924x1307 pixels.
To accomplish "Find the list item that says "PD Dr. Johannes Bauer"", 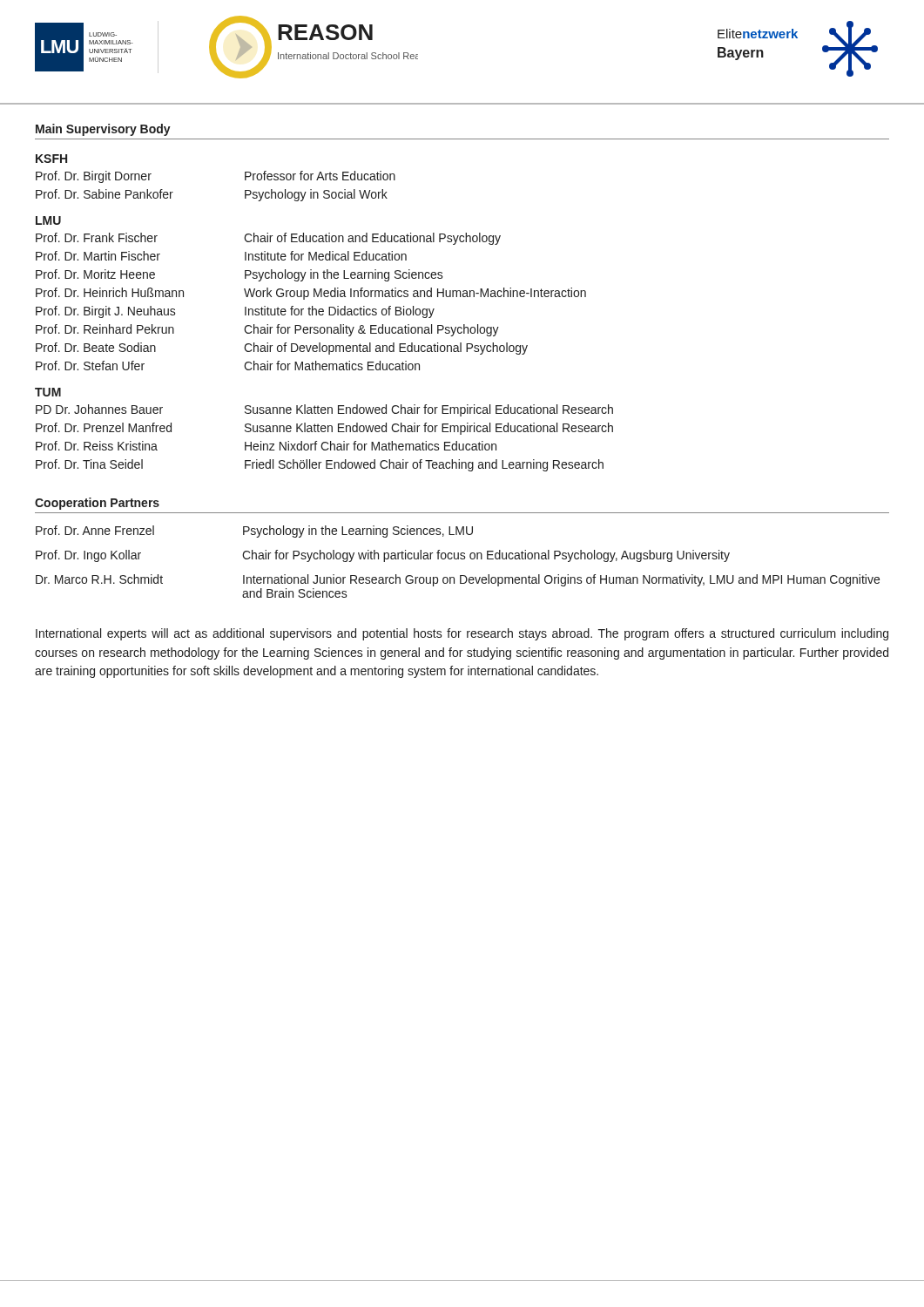I will coord(462,410).
